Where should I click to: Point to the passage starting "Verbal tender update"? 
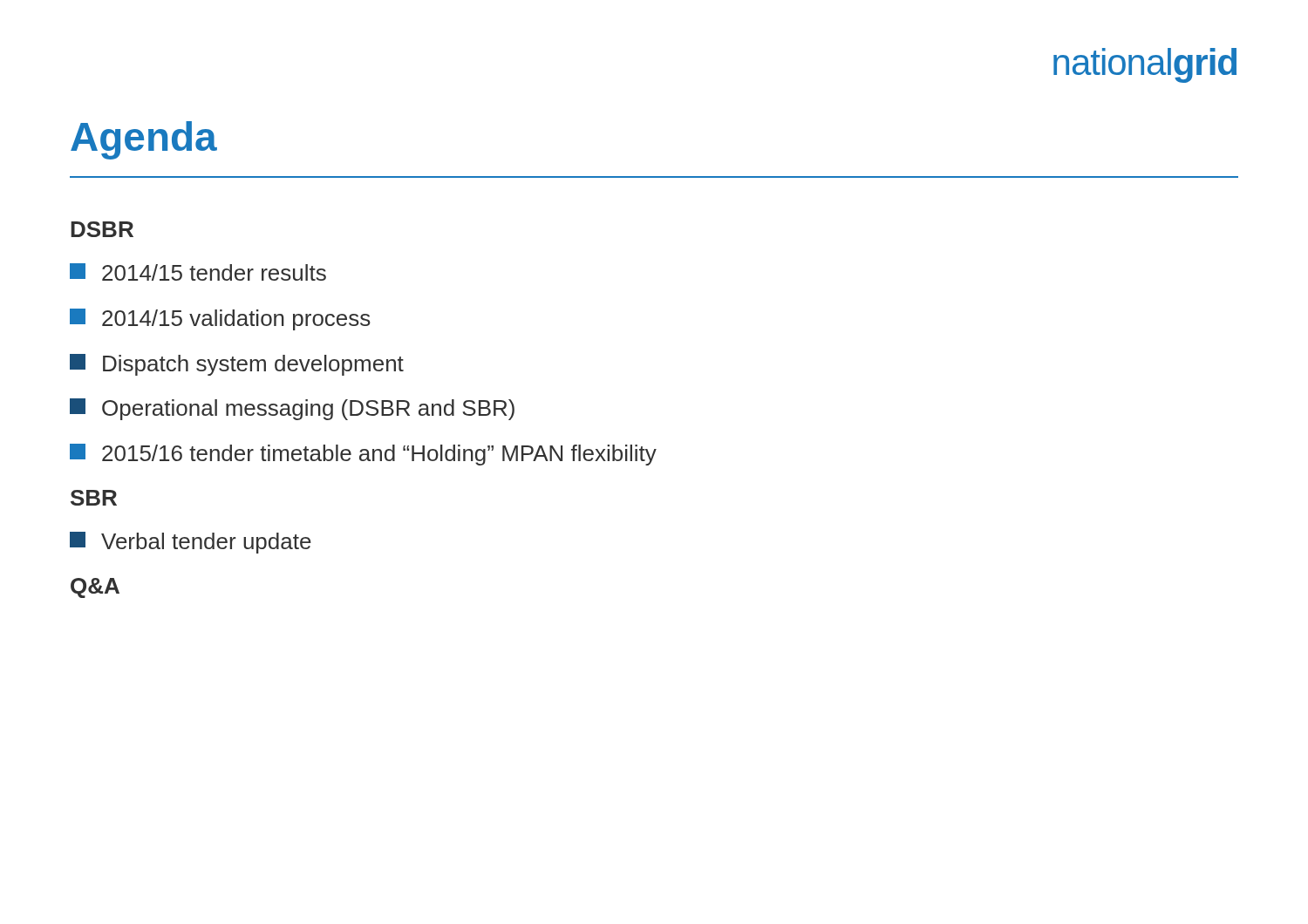(191, 543)
